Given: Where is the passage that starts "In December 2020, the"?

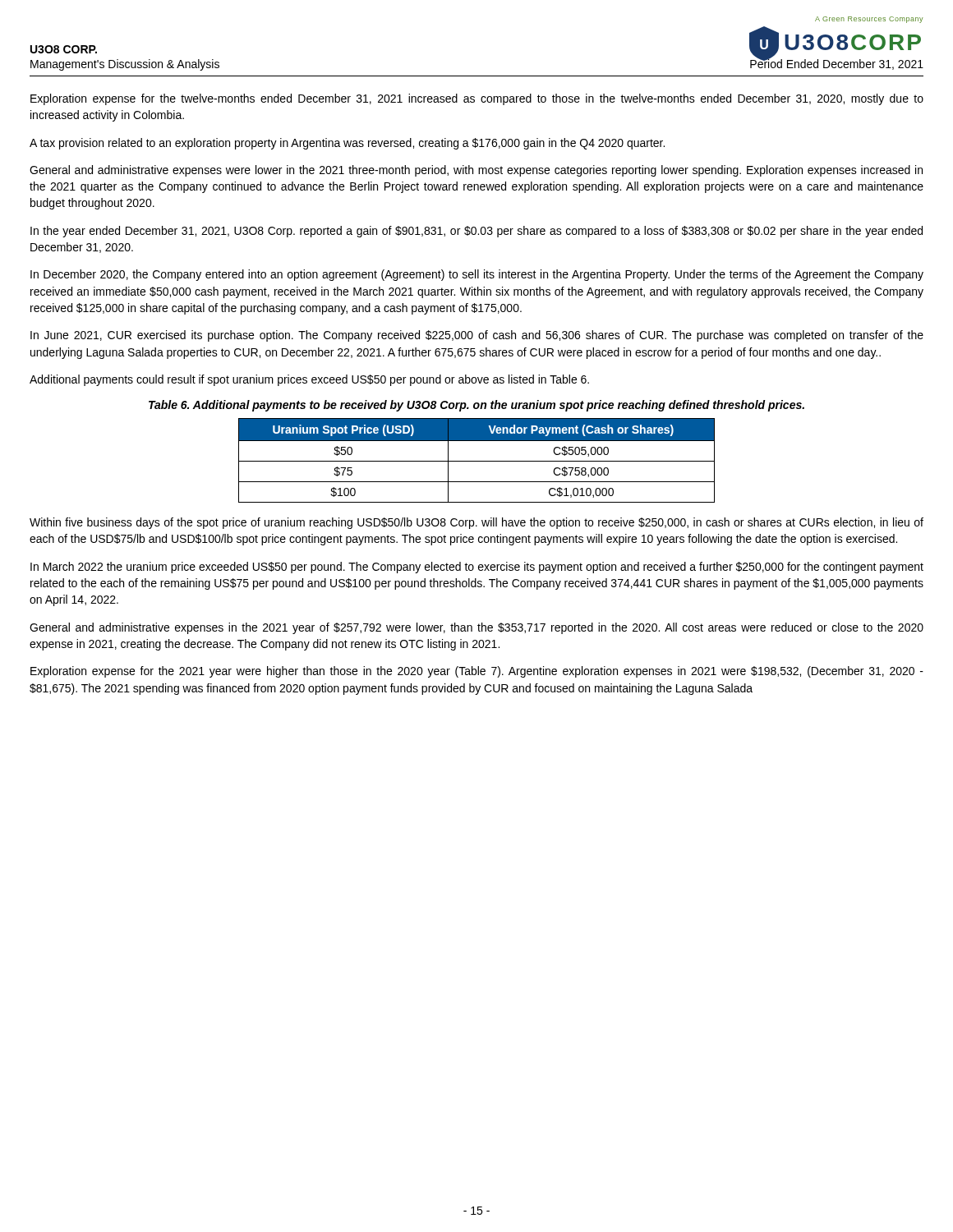Looking at the screenshot, I should point(476,291).
